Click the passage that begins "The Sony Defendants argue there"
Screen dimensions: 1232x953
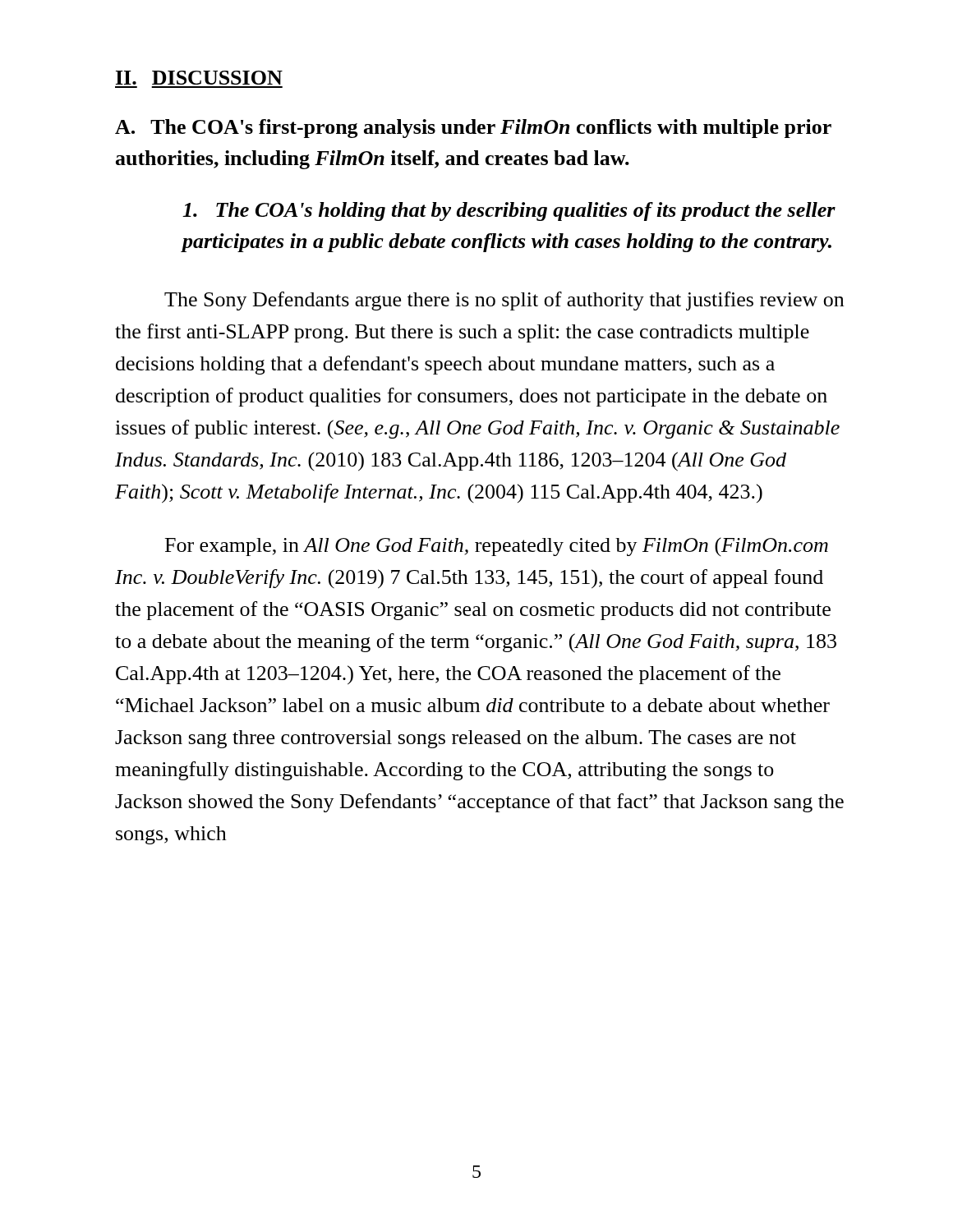pos(481,395)
